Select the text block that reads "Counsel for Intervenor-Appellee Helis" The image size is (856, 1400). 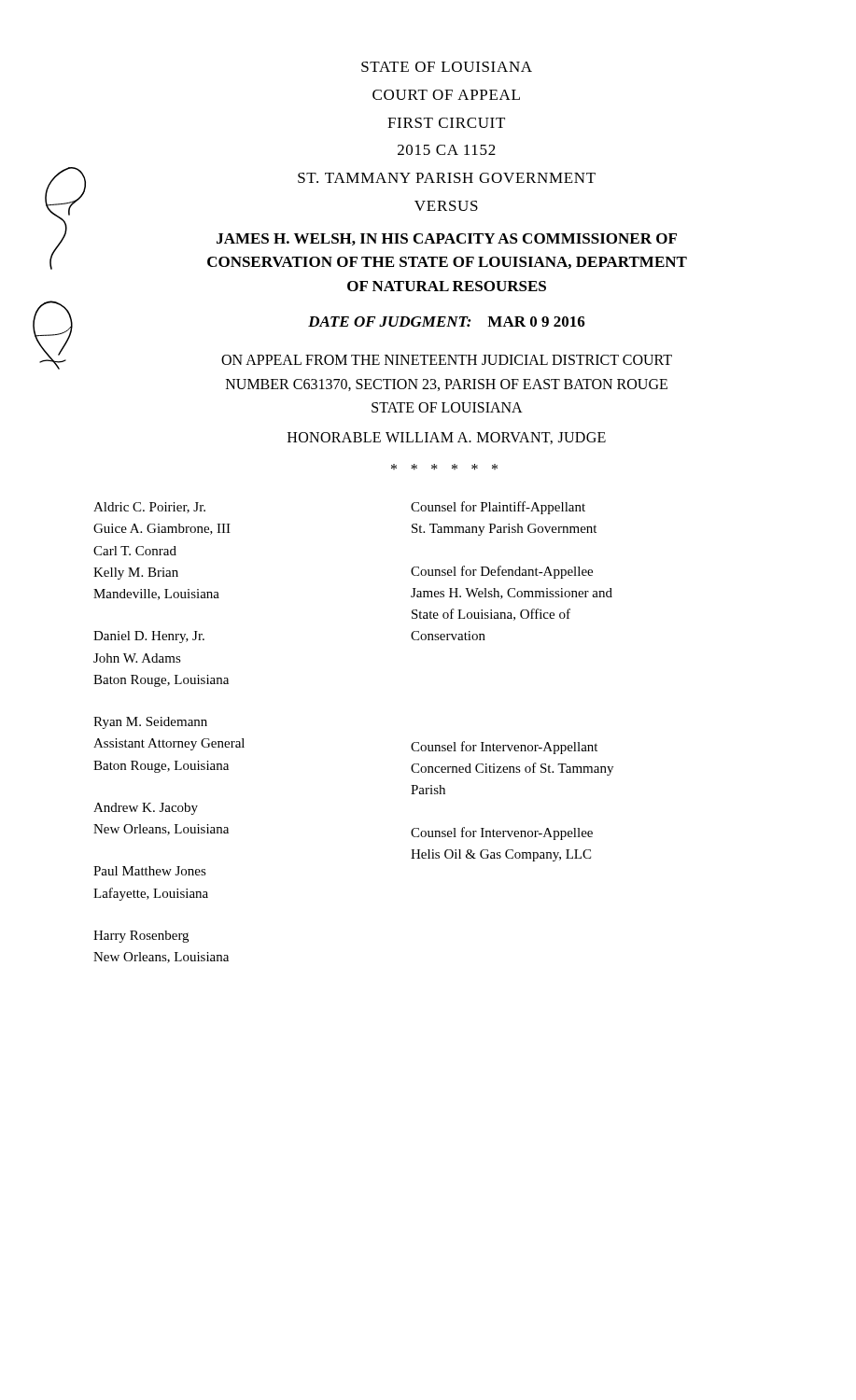pos(502,843)
